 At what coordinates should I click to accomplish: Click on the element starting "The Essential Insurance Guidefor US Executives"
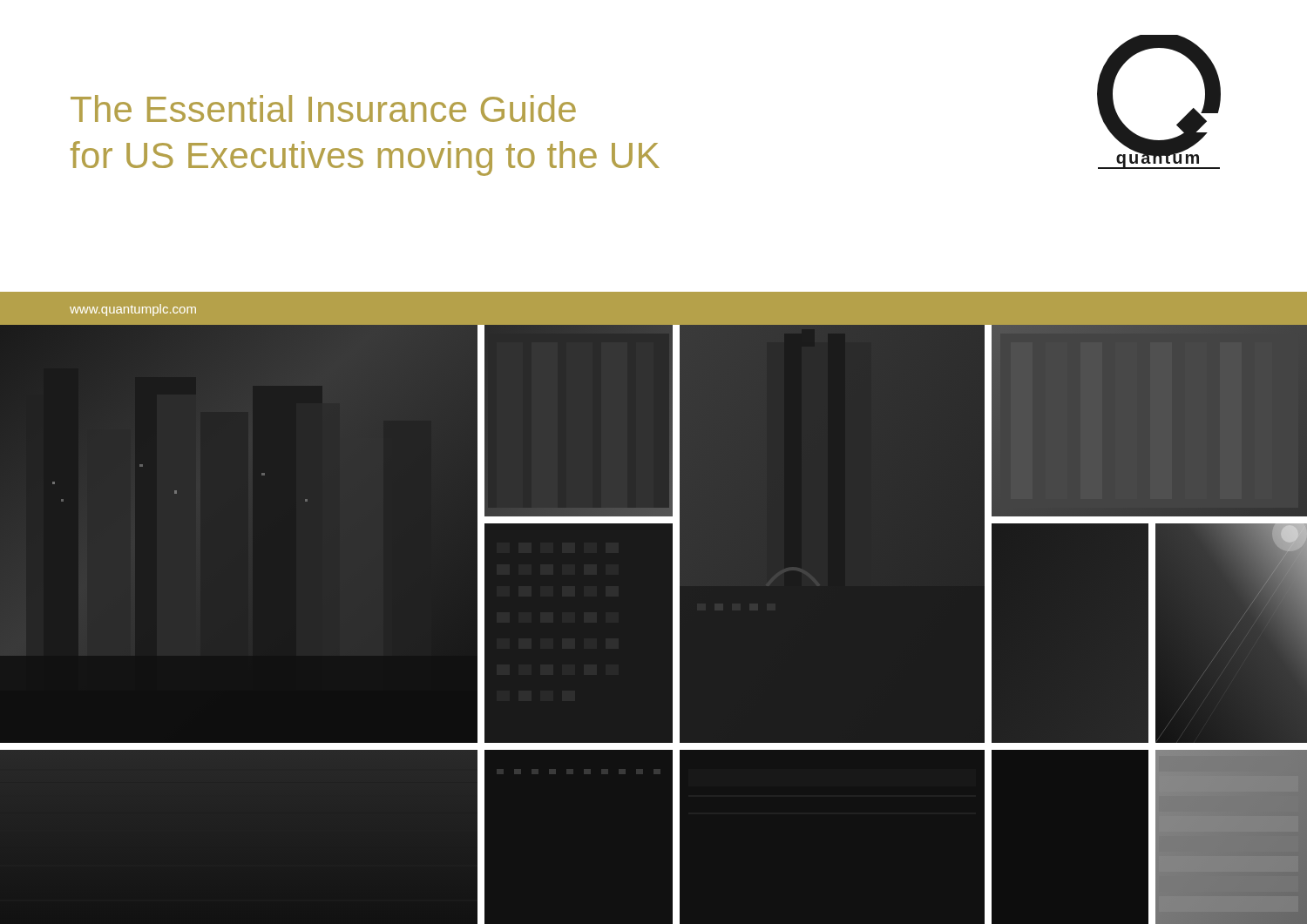(366, 133)
